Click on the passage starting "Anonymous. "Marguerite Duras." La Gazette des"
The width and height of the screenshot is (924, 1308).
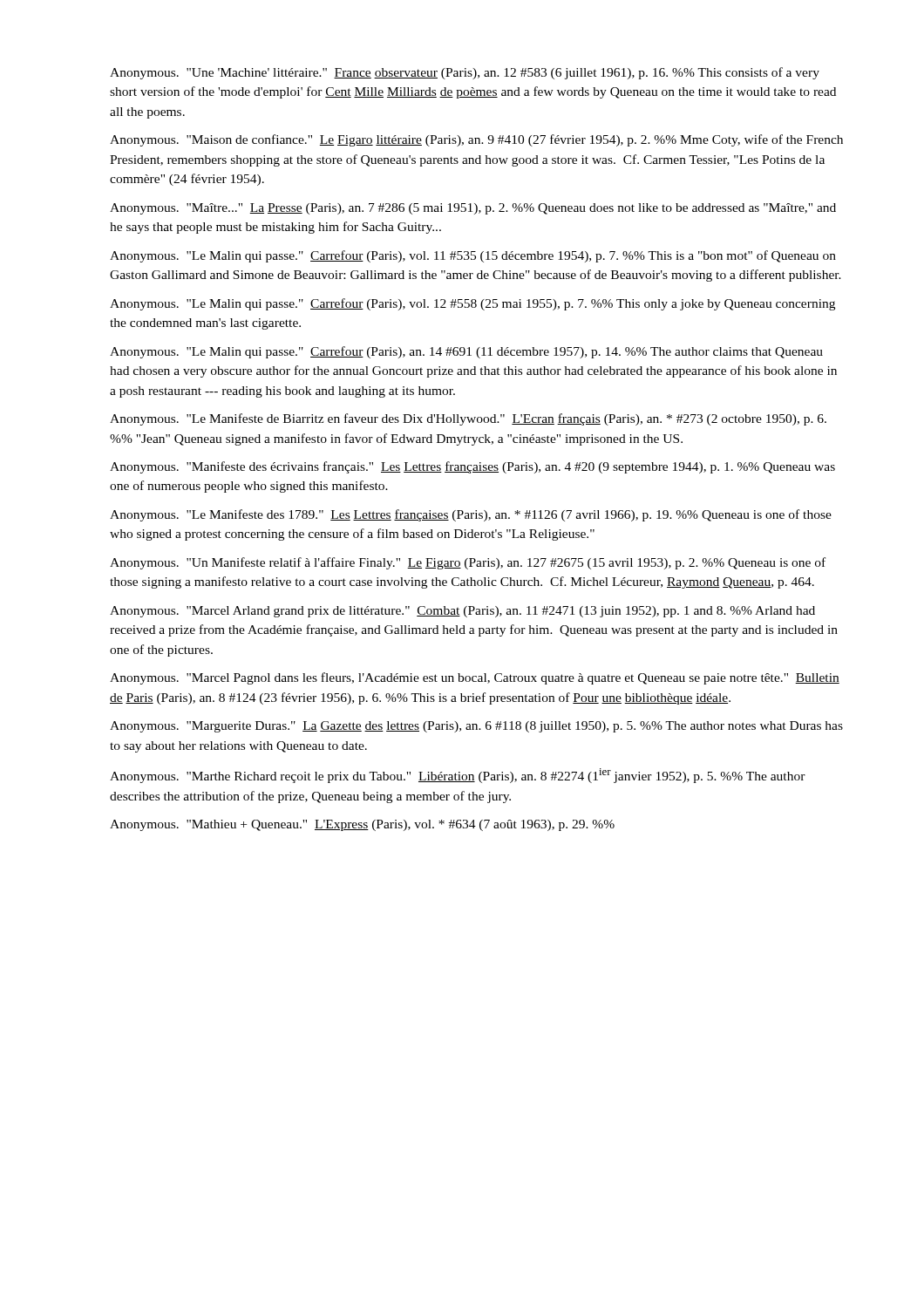coord(462,736)
